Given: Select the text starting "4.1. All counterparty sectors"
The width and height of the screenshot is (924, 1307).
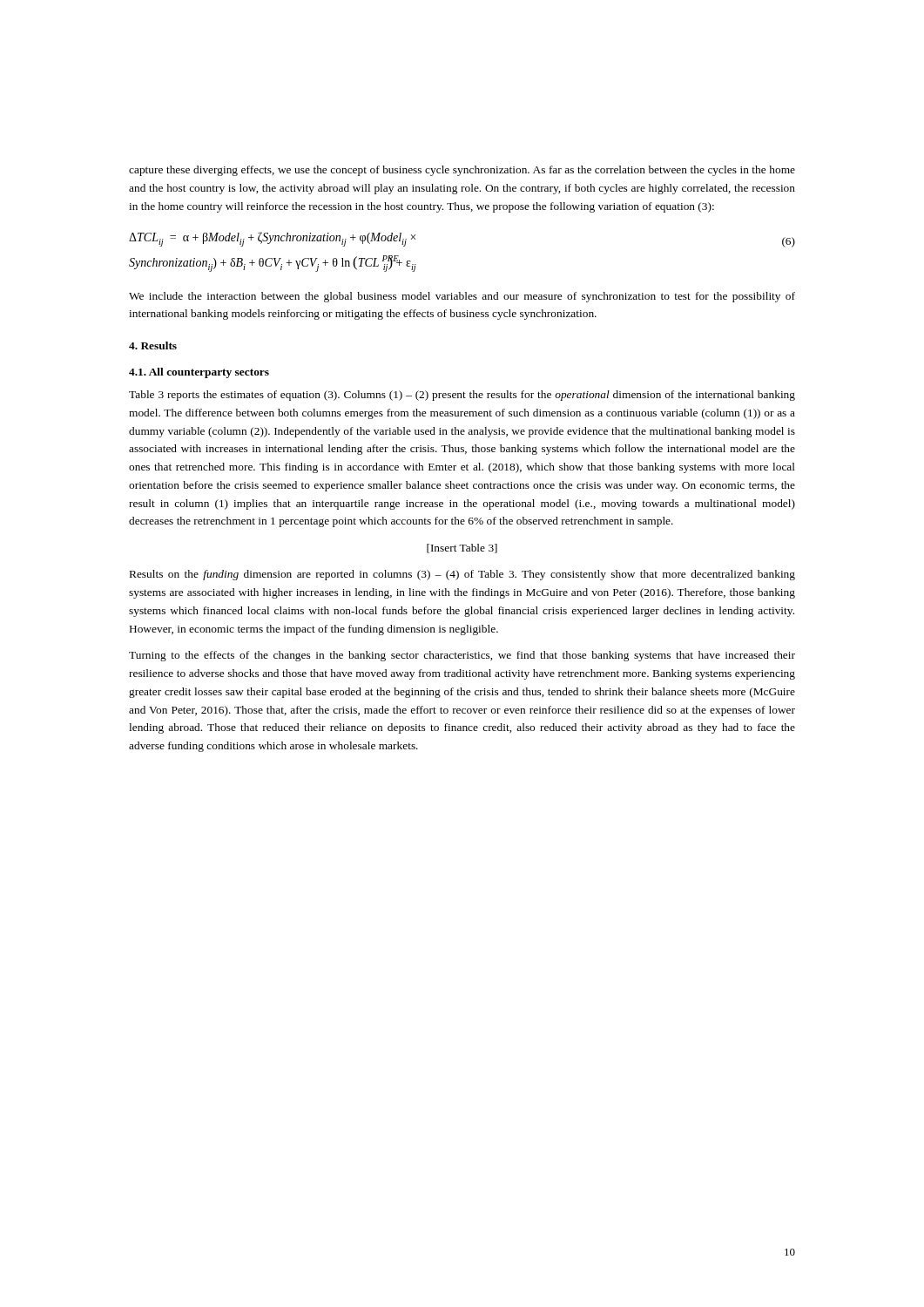Looking at the screenshot, I should (199, 372).
